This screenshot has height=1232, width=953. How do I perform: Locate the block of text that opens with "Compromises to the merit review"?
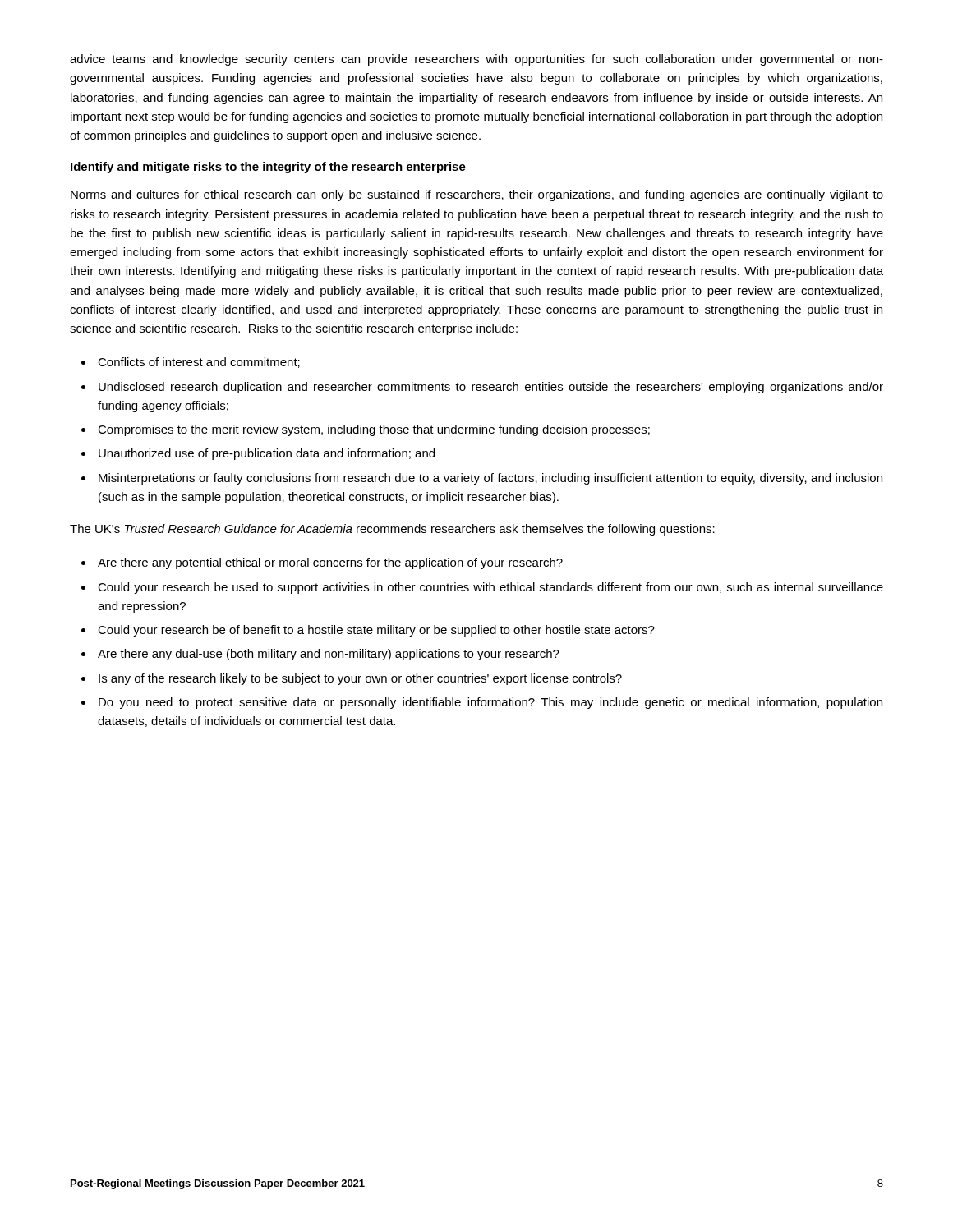tap(374, 429)
